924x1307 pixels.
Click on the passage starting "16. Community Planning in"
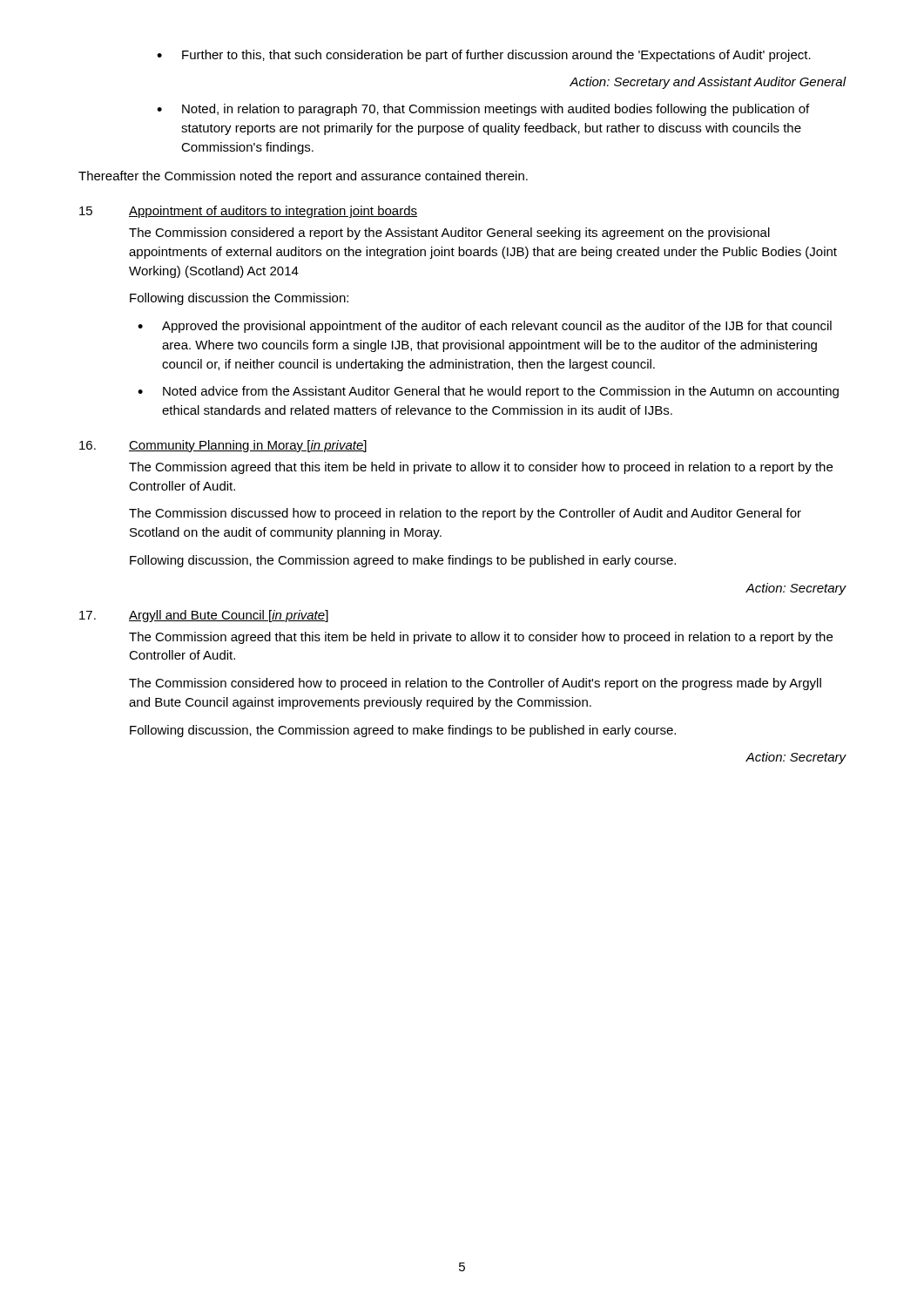pyautogui.click(x=223, y=446)
